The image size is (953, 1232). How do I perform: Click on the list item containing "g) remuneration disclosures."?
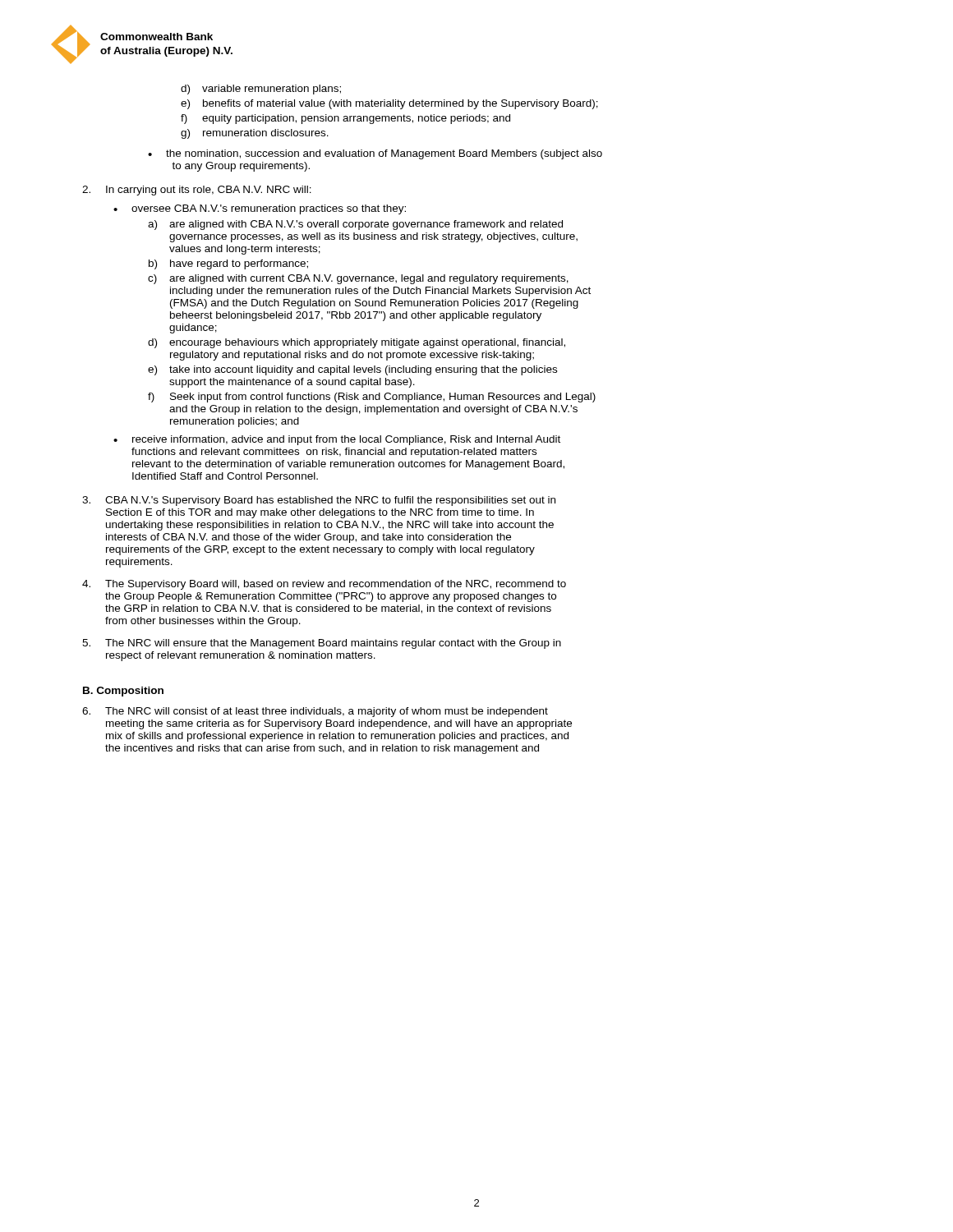255,133
